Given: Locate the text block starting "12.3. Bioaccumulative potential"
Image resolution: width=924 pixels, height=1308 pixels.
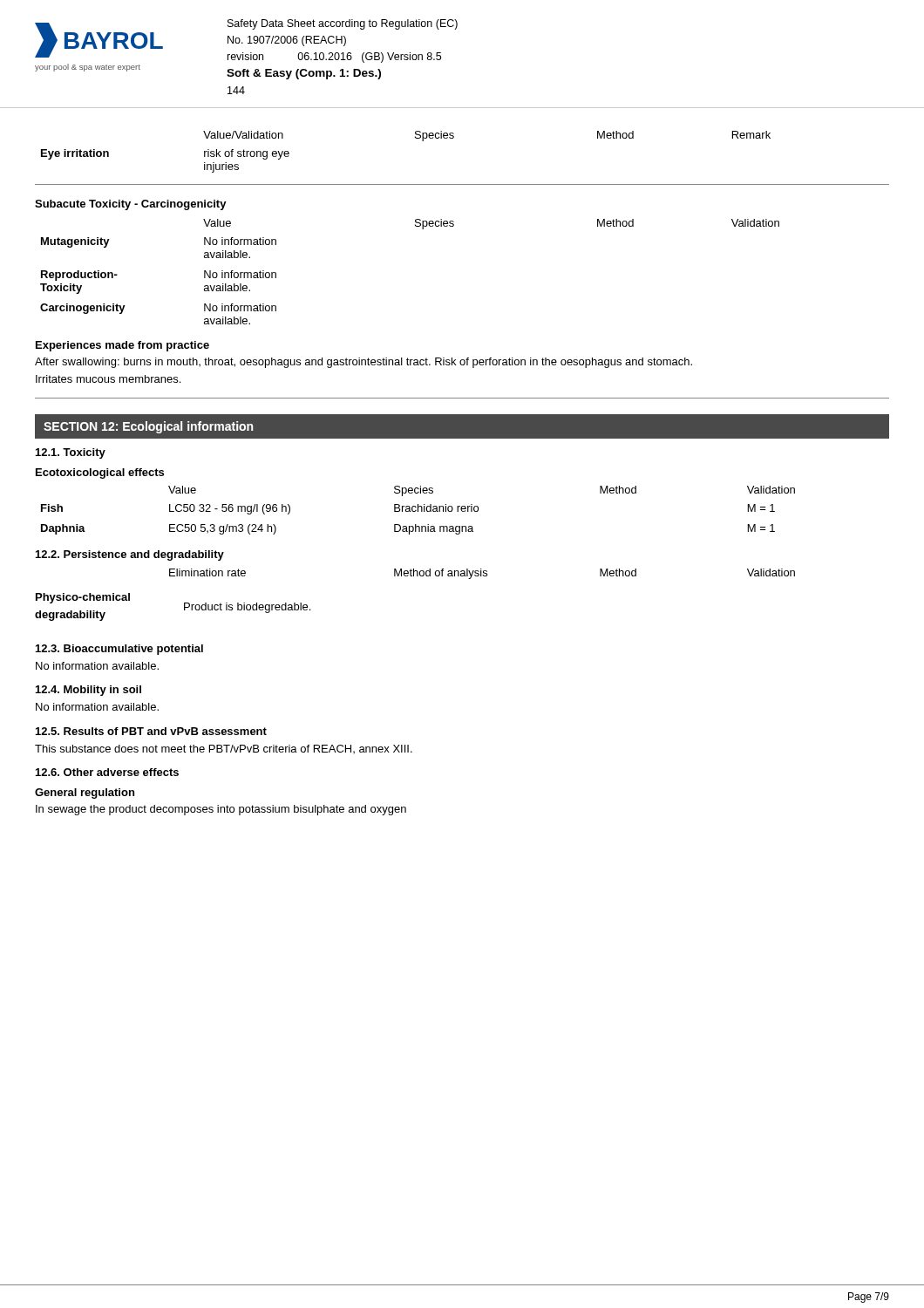Looking at the screenshot, I should click(x=119, y=648).
